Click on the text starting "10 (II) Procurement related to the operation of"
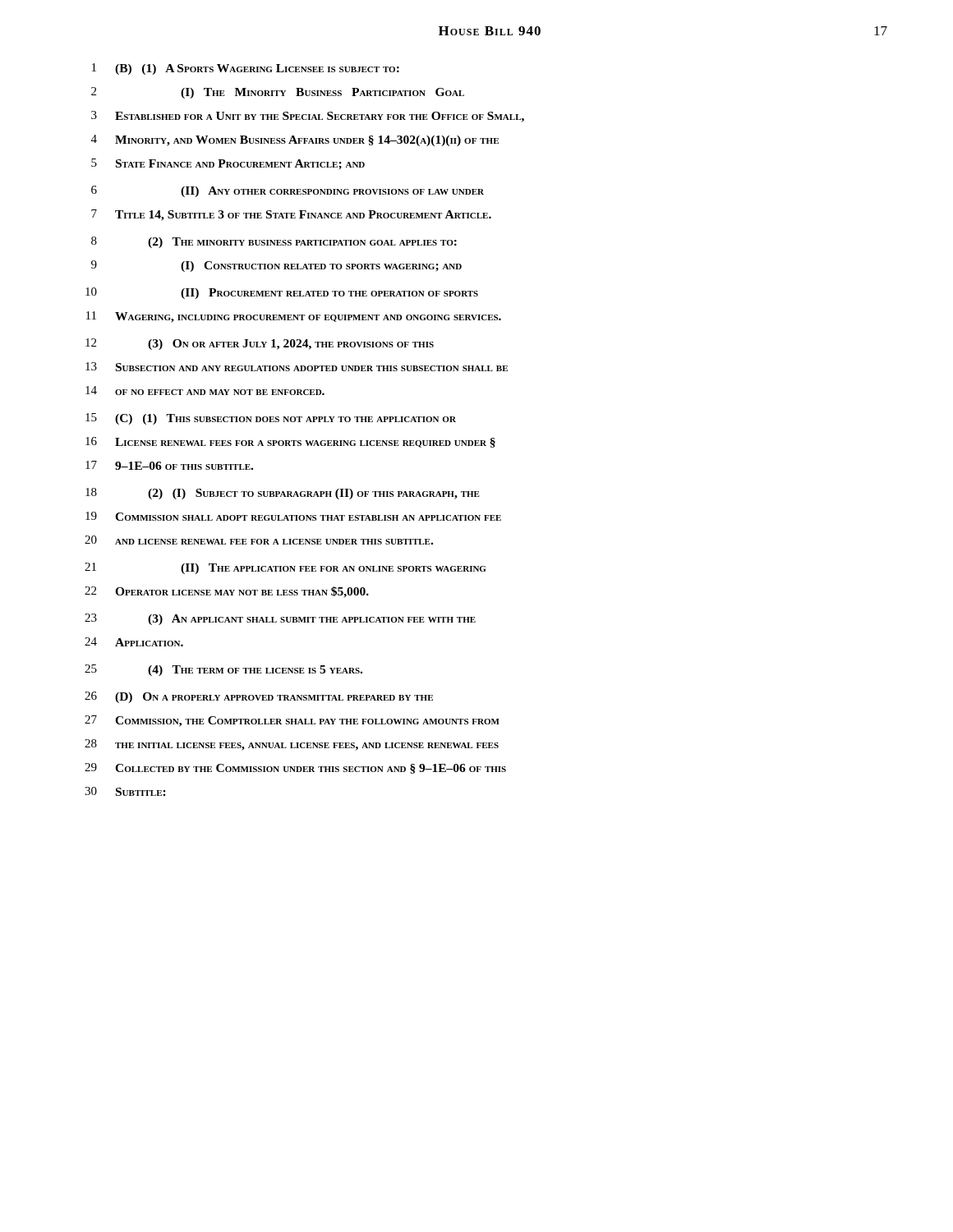Screen dimensions: 1232x953 tap(476, 292)
